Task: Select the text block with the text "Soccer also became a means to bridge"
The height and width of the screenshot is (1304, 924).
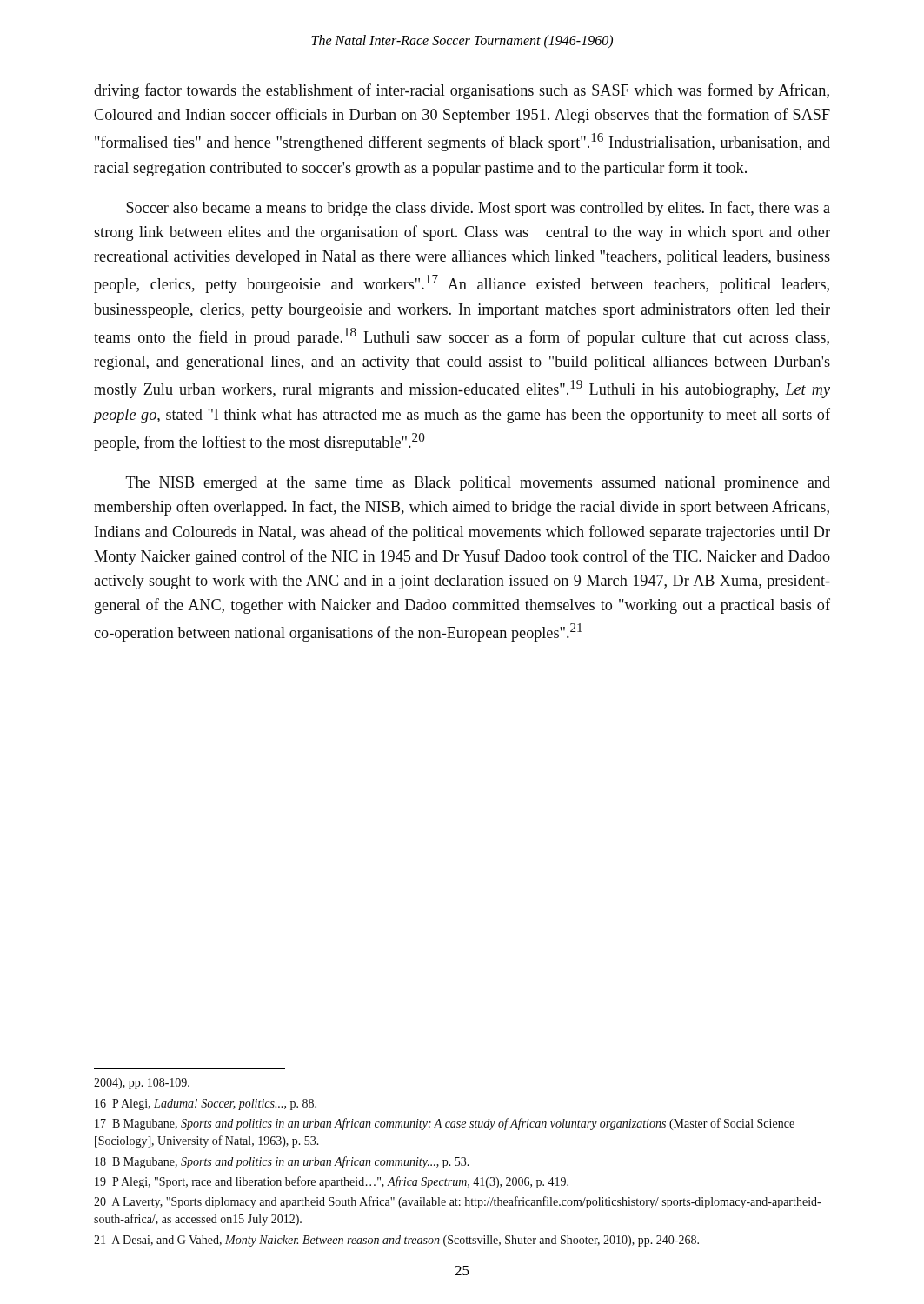Action: click(462, 325)
